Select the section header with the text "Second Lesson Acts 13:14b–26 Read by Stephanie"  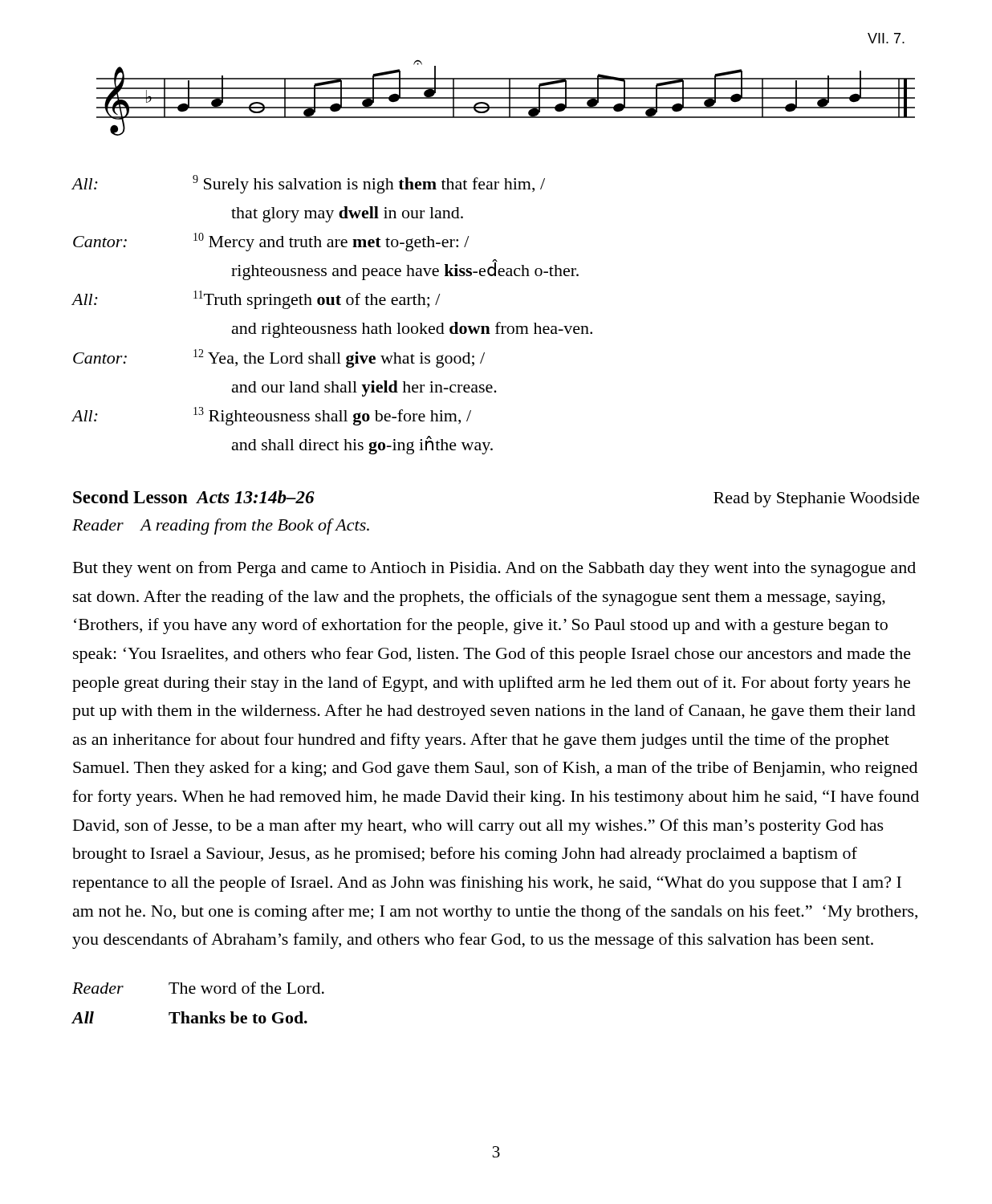coord(202,499)
